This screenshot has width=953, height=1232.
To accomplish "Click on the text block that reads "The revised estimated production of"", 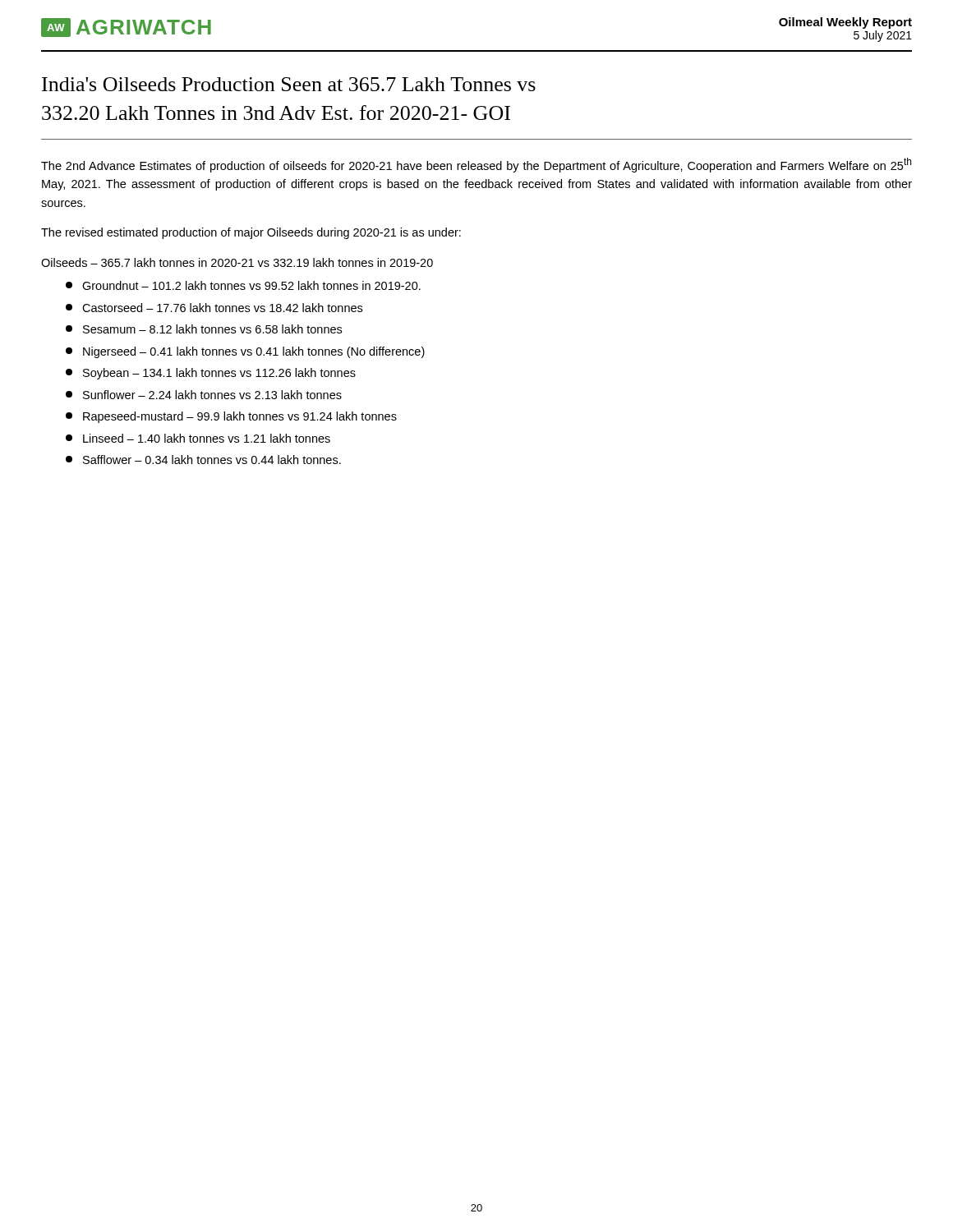I will [x=251, y=233].
